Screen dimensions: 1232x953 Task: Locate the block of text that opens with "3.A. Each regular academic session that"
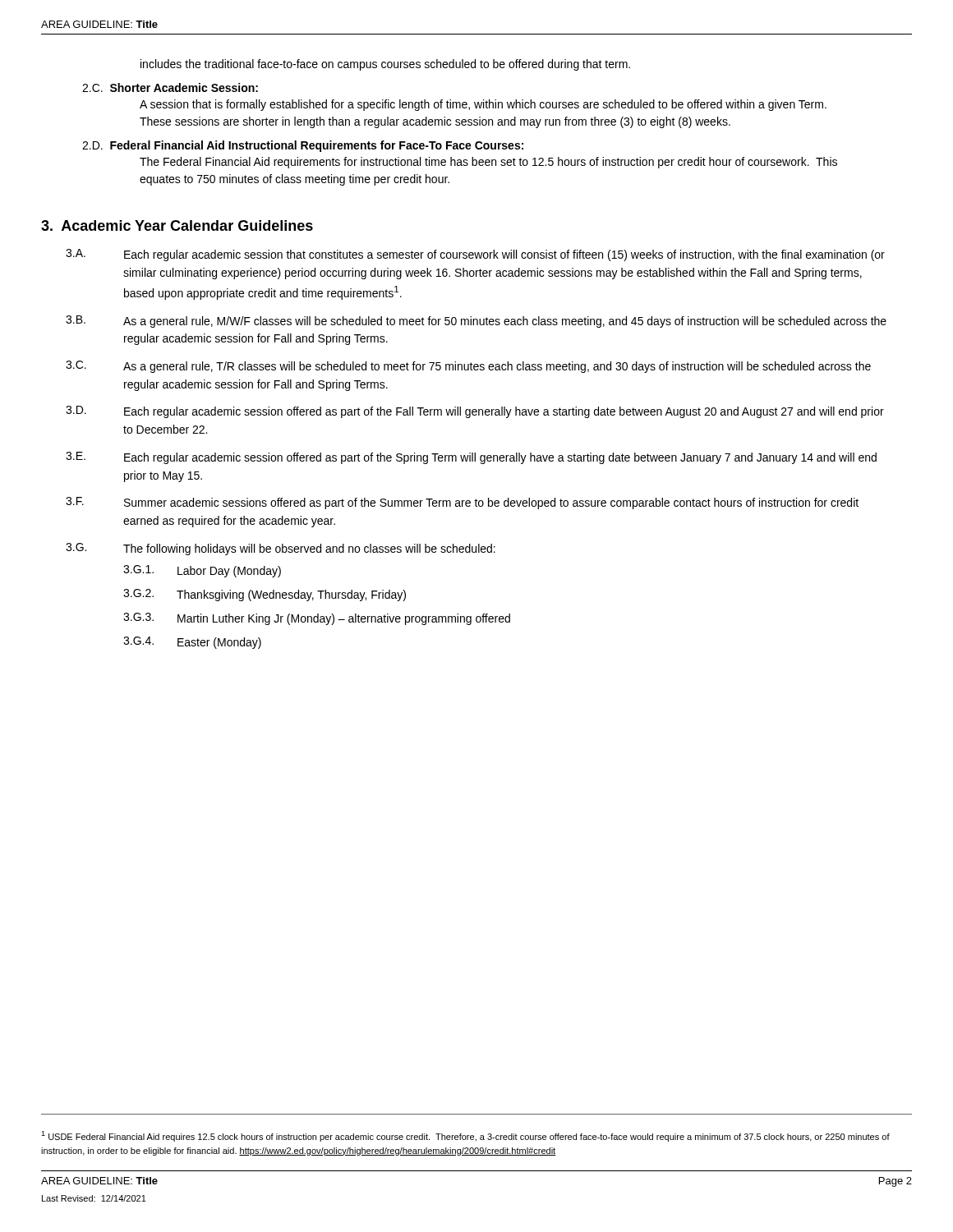[x=481, y=275]
